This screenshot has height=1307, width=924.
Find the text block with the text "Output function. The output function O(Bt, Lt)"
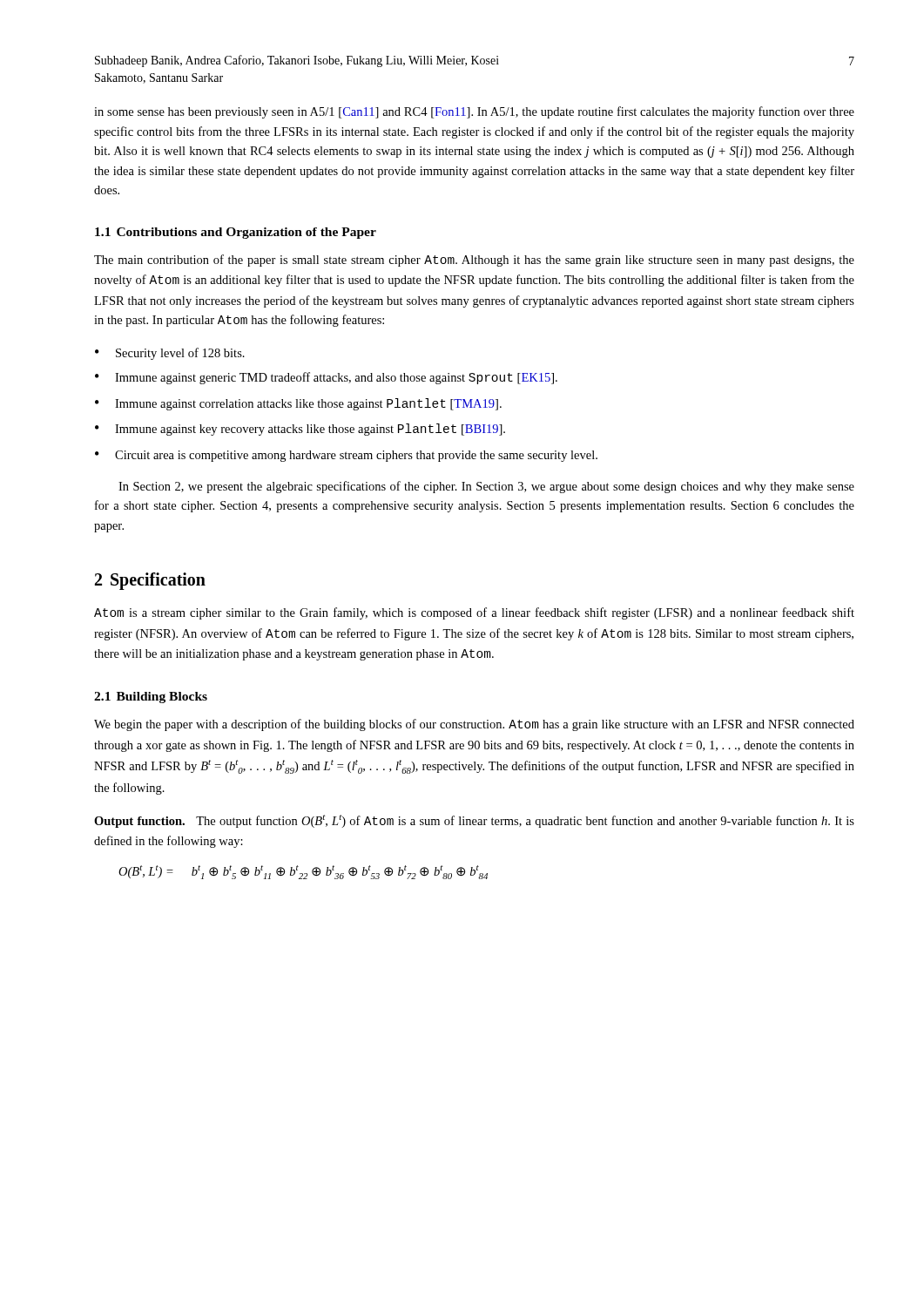point(474,830)
